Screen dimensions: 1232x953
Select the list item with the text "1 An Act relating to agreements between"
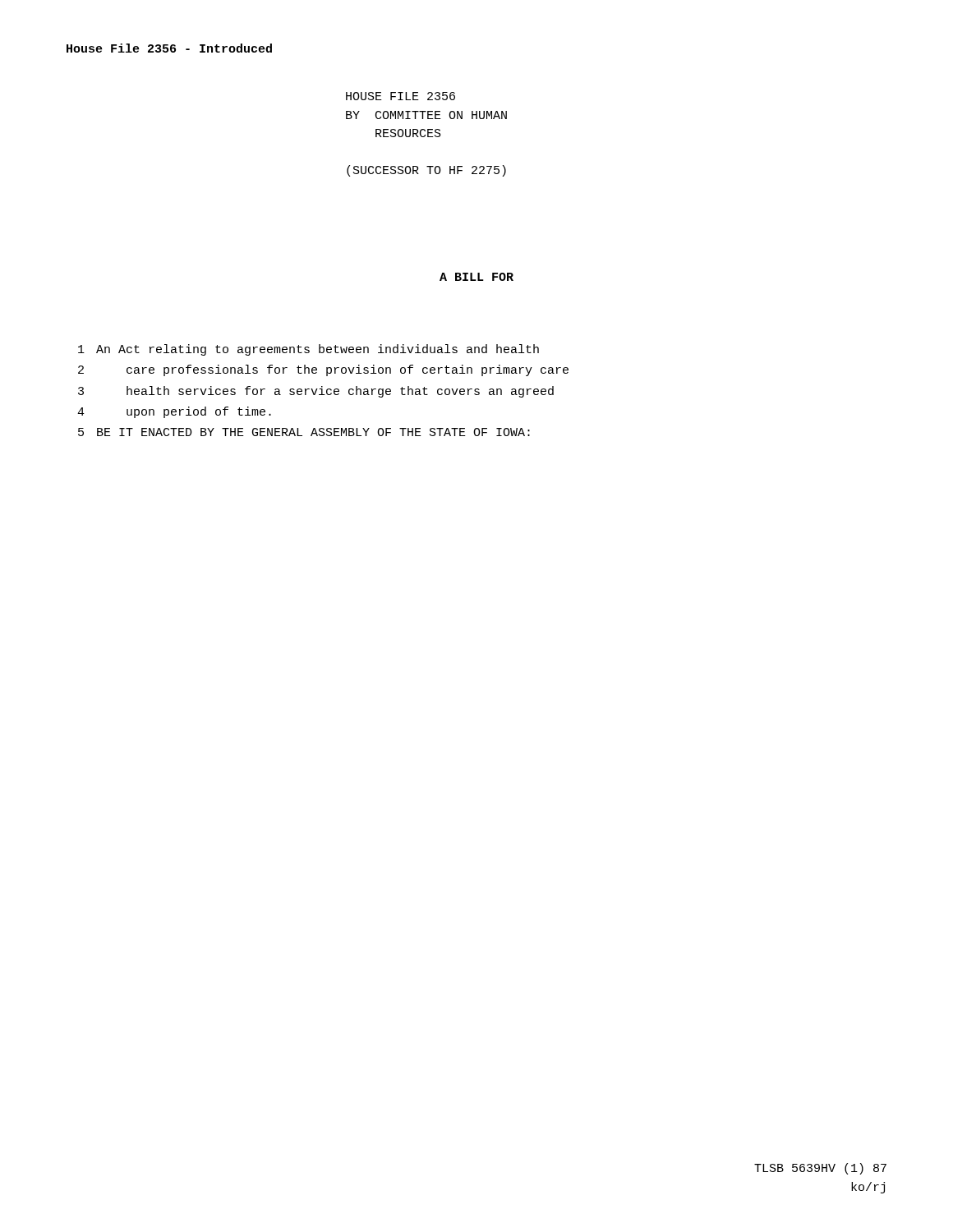point(301,350)
